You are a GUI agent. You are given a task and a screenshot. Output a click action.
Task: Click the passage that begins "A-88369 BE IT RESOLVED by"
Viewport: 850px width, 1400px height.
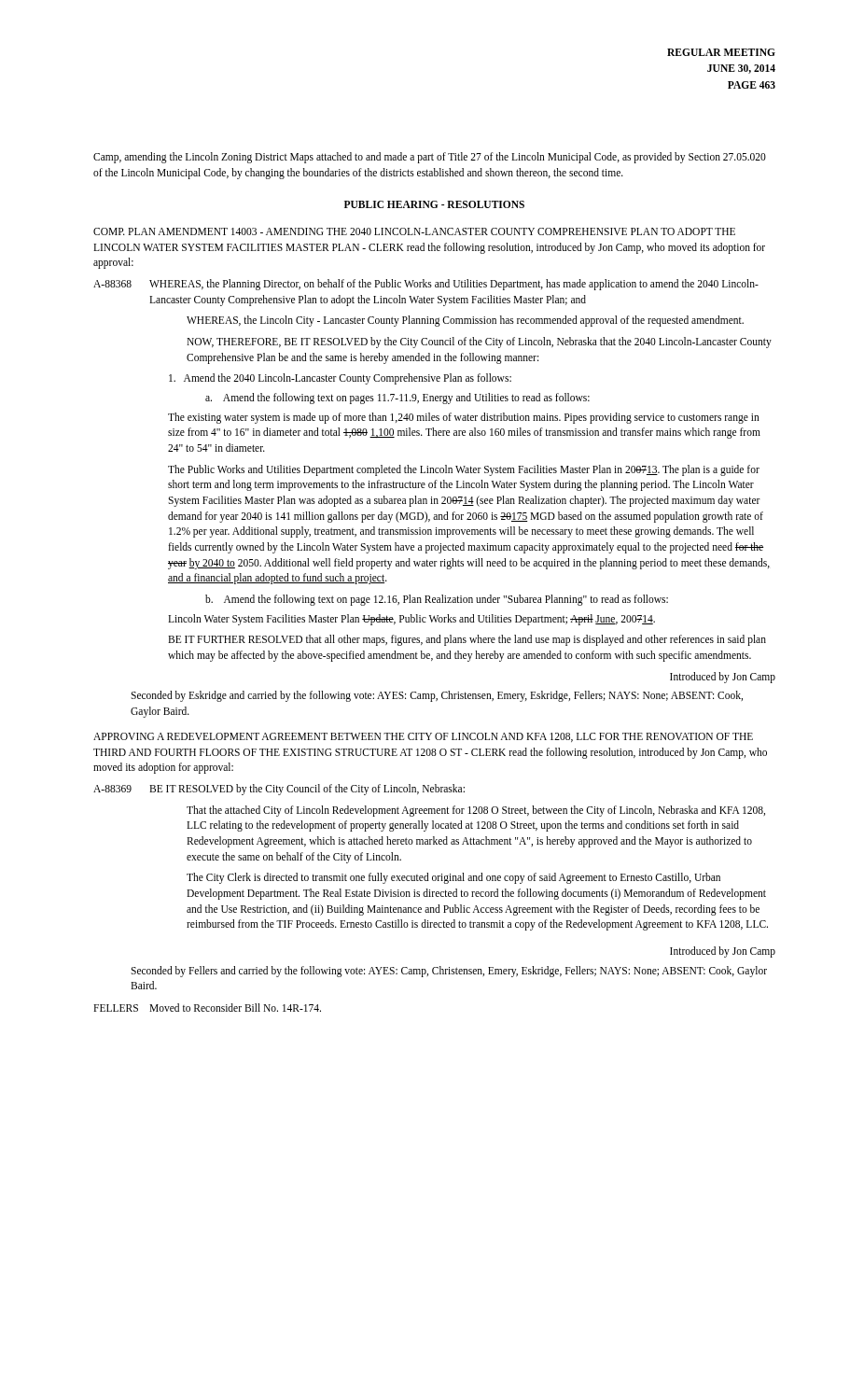(x=434, y=887)
